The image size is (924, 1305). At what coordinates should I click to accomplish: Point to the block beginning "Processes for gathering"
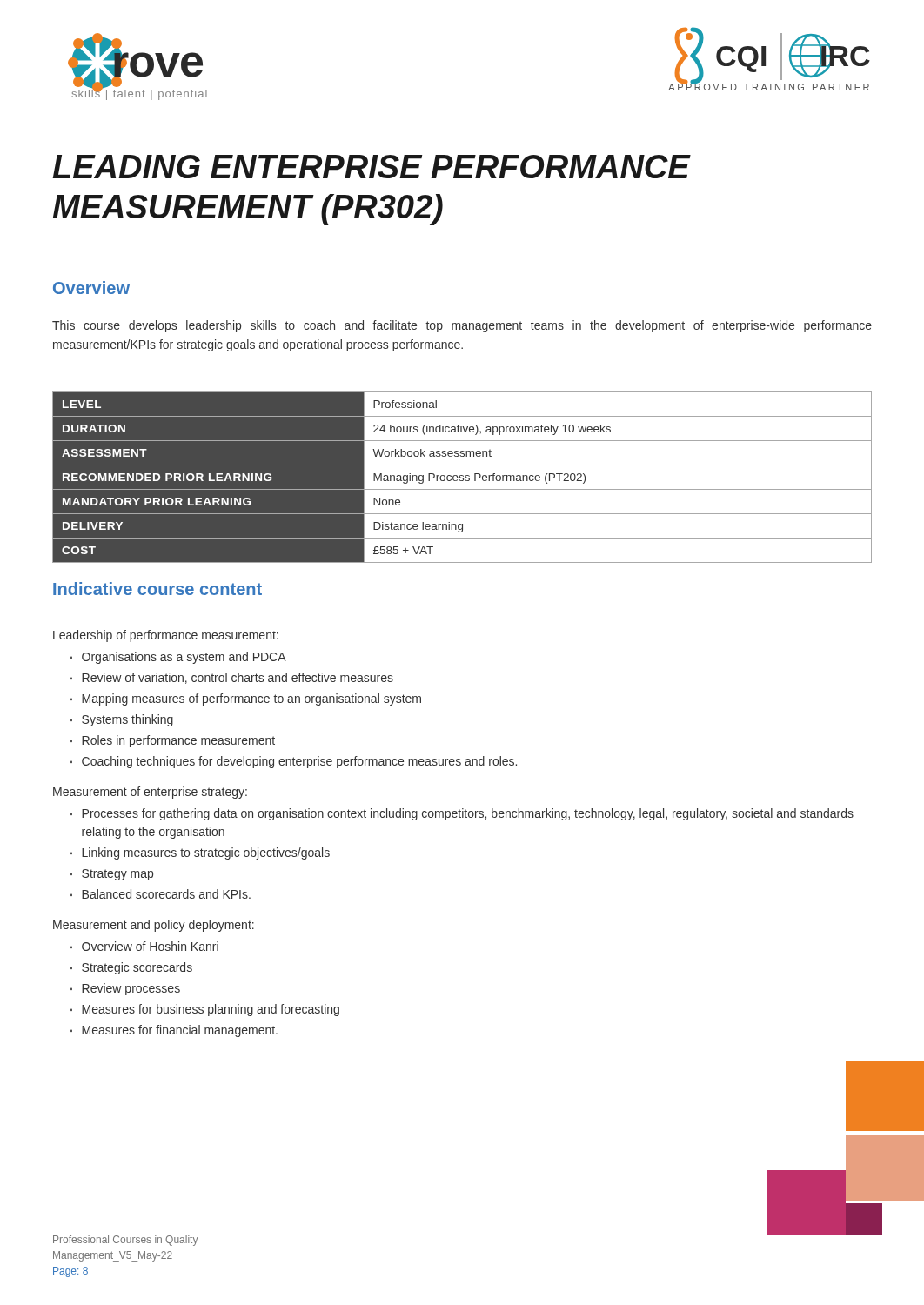tap(467, 823)
